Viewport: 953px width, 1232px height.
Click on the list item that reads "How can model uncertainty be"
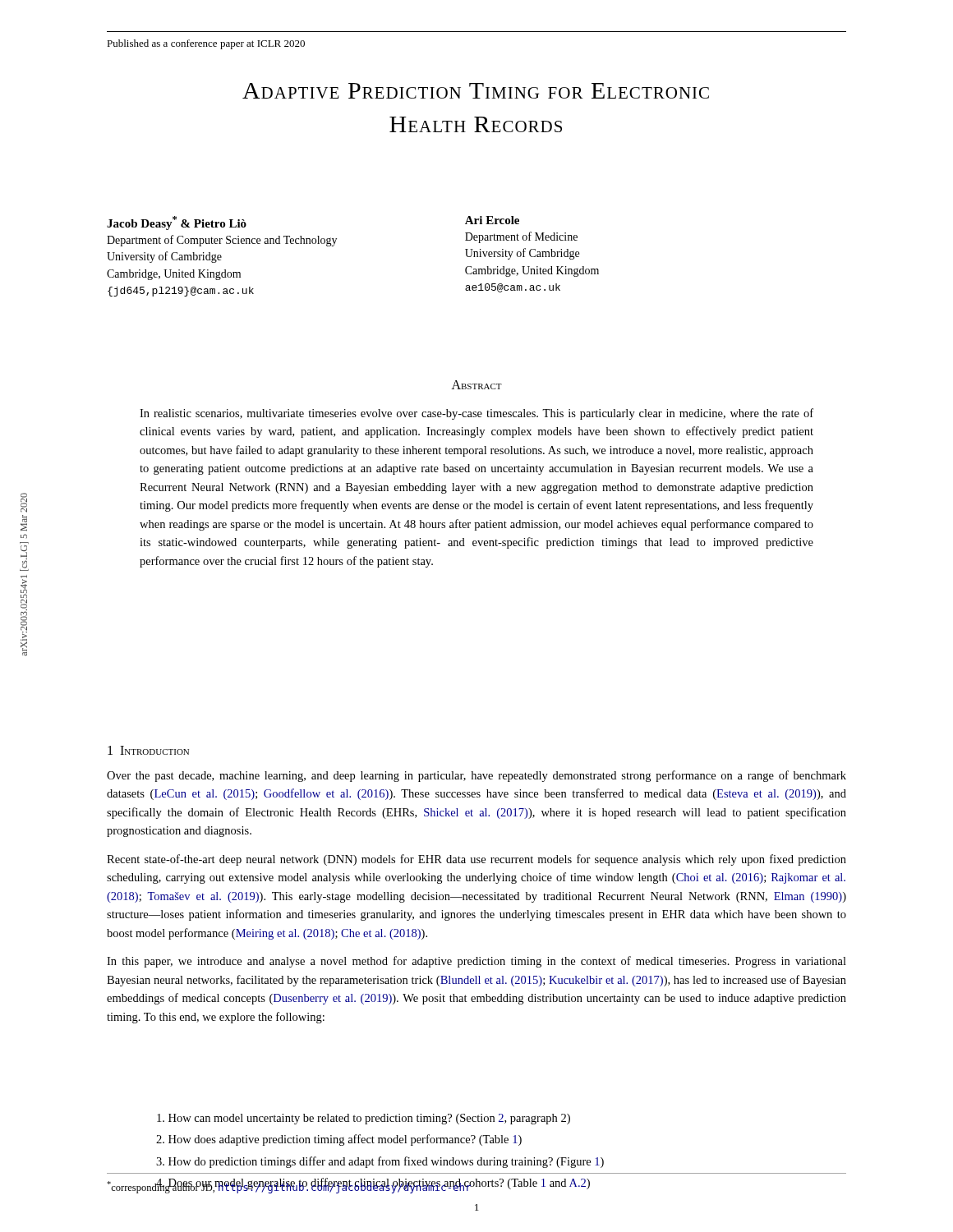tap(363, 1118)
